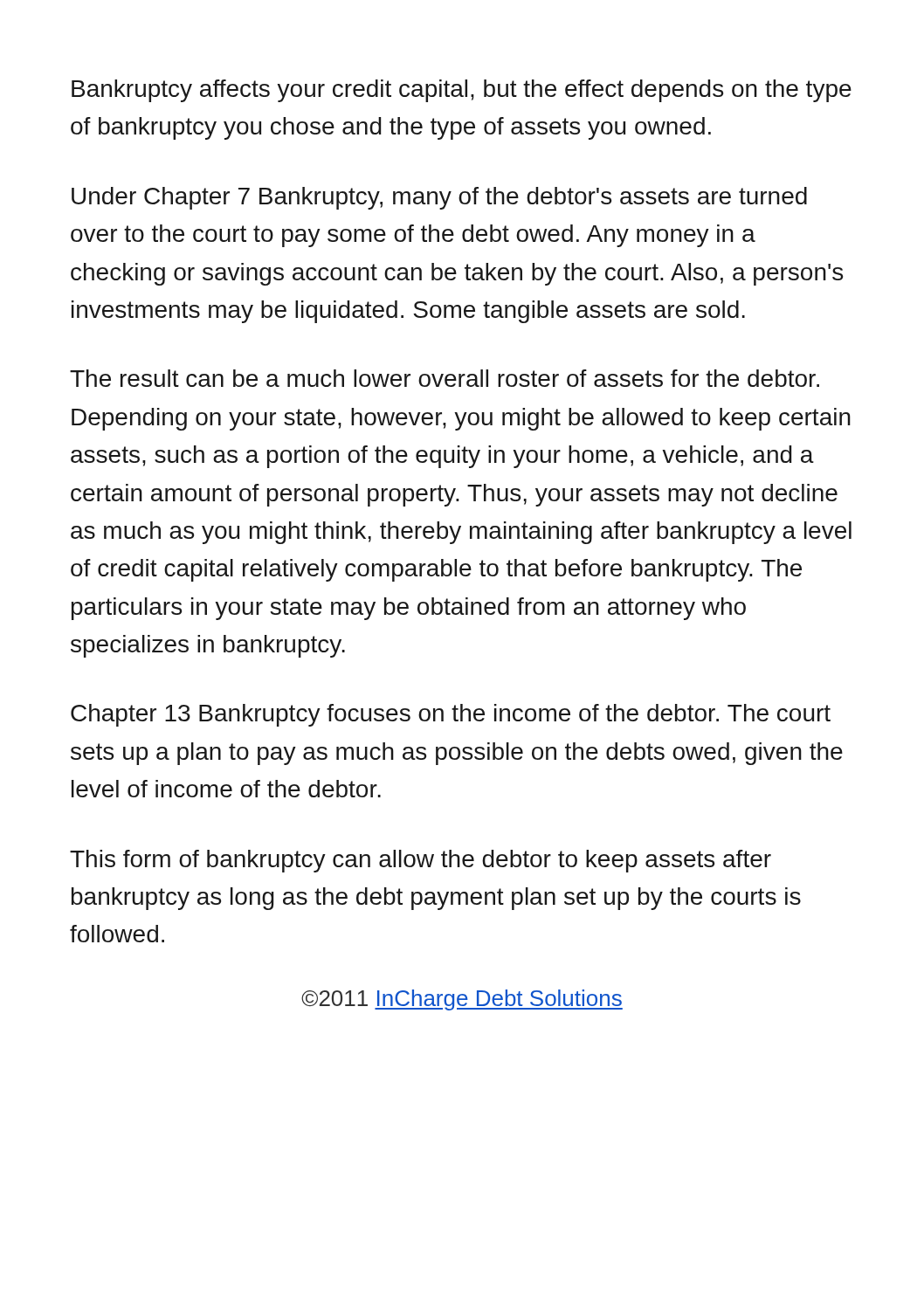The height and width of the screenshot is (1310, 924).
Task: Select the block starting "Bankruptcy affects your"
Action: [461, 108]
